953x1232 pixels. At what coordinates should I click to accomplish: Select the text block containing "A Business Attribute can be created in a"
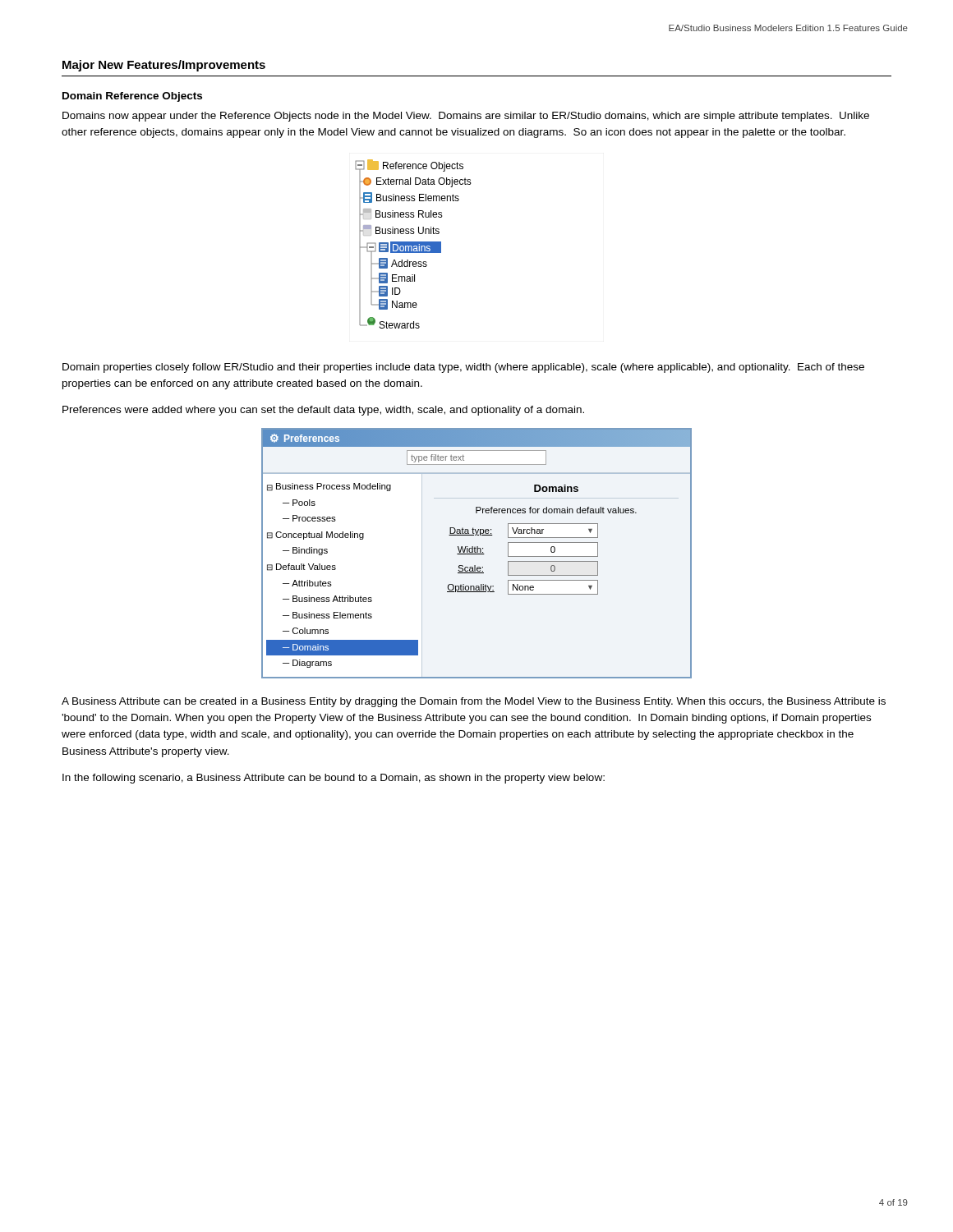click(x=474, y=726)
